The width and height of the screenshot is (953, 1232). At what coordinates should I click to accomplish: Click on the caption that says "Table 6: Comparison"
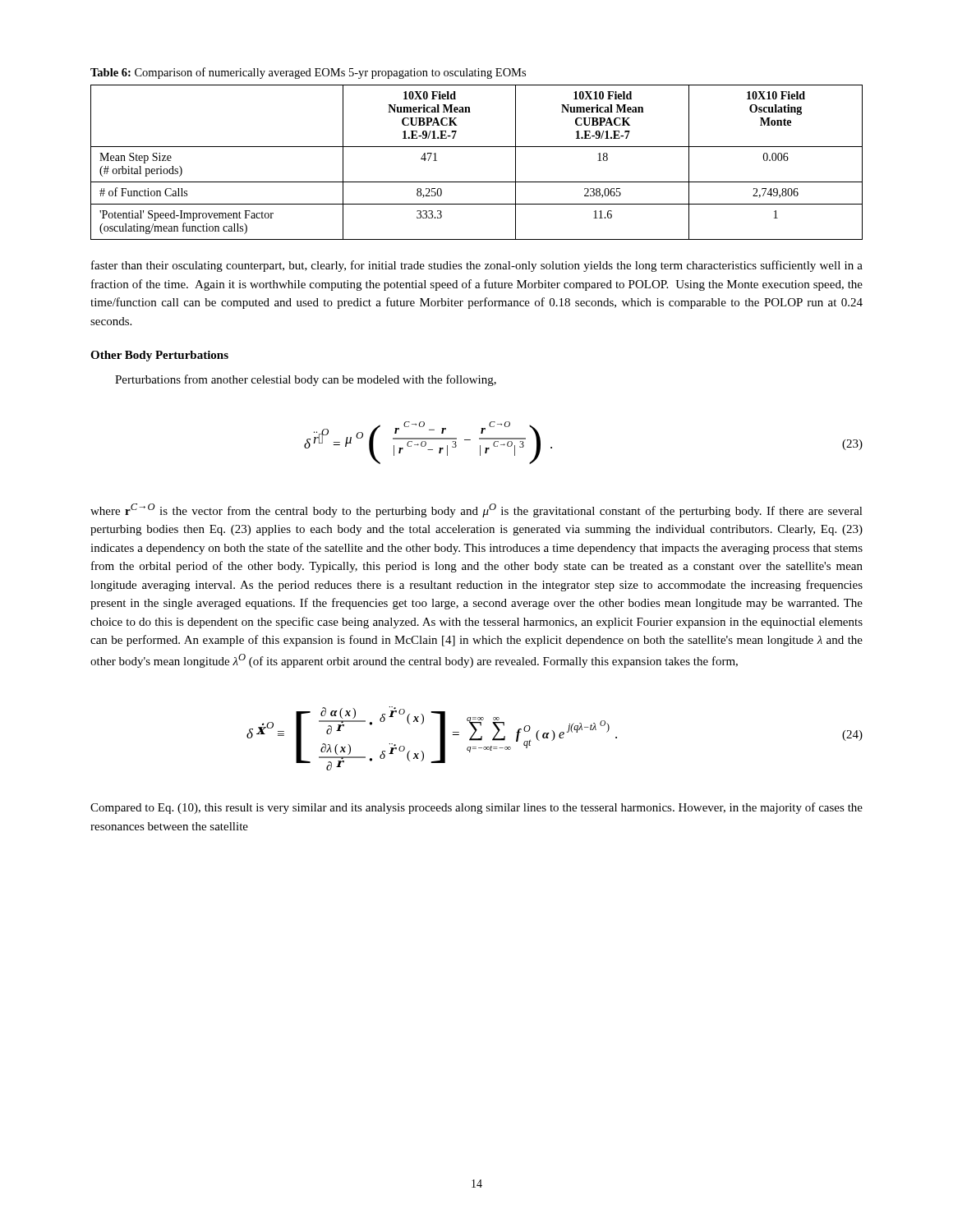(x=308, y=72)
